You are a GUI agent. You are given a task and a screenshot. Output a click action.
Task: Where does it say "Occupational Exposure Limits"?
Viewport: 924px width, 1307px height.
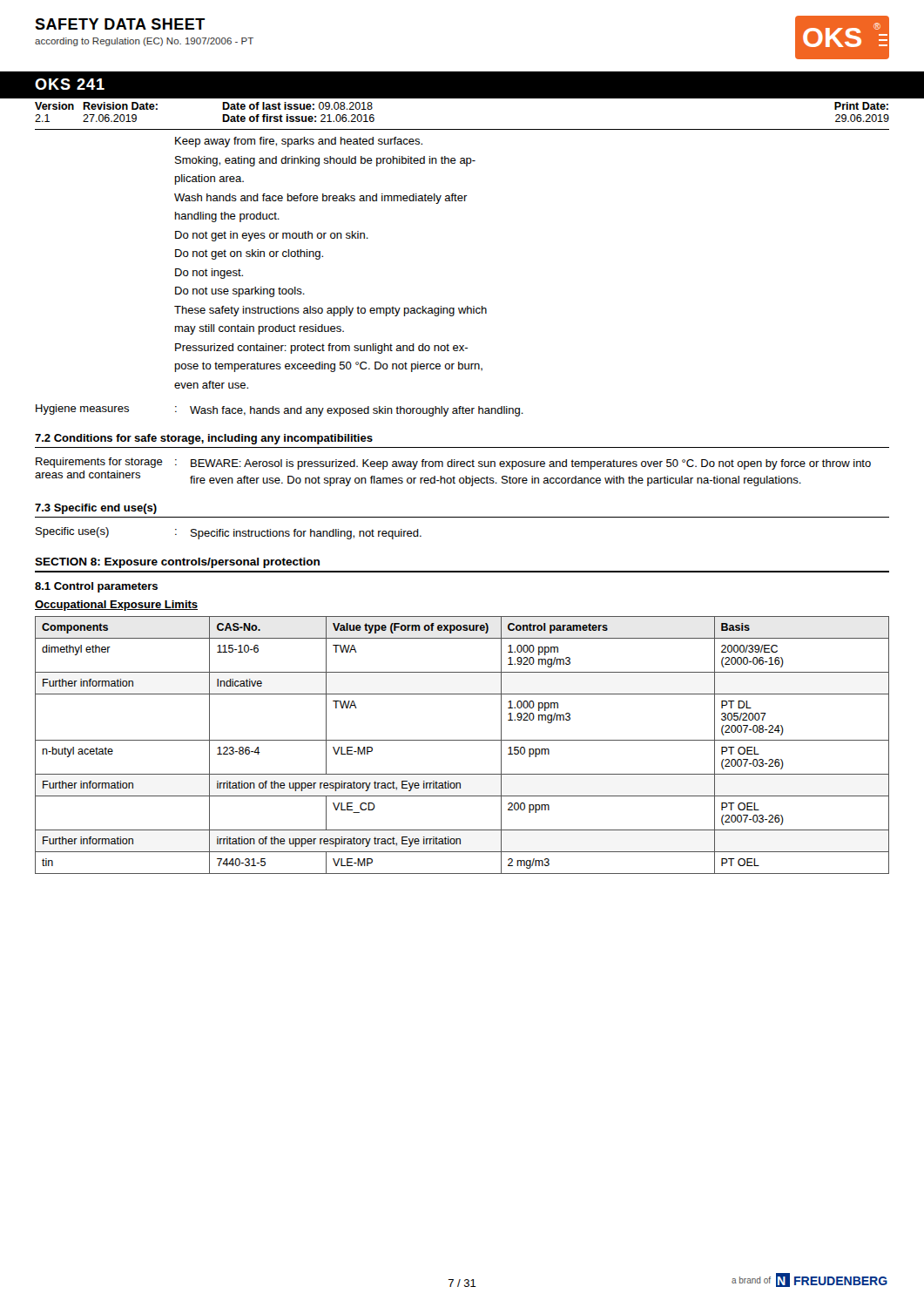pos(116,604)
